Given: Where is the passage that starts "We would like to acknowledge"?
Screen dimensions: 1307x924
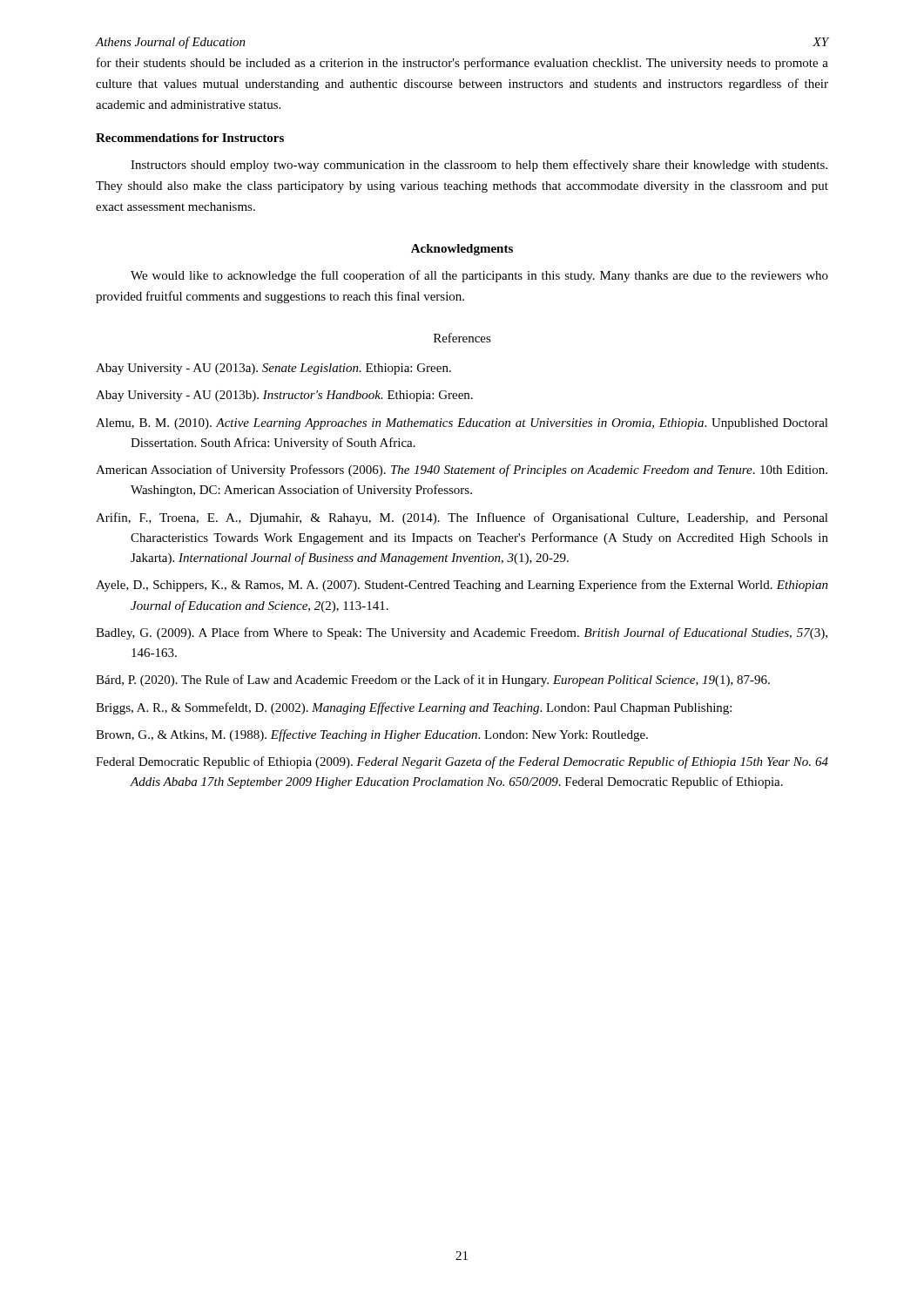Looking at the screenshot, I should pyautogui.click(x=462, y=286).
